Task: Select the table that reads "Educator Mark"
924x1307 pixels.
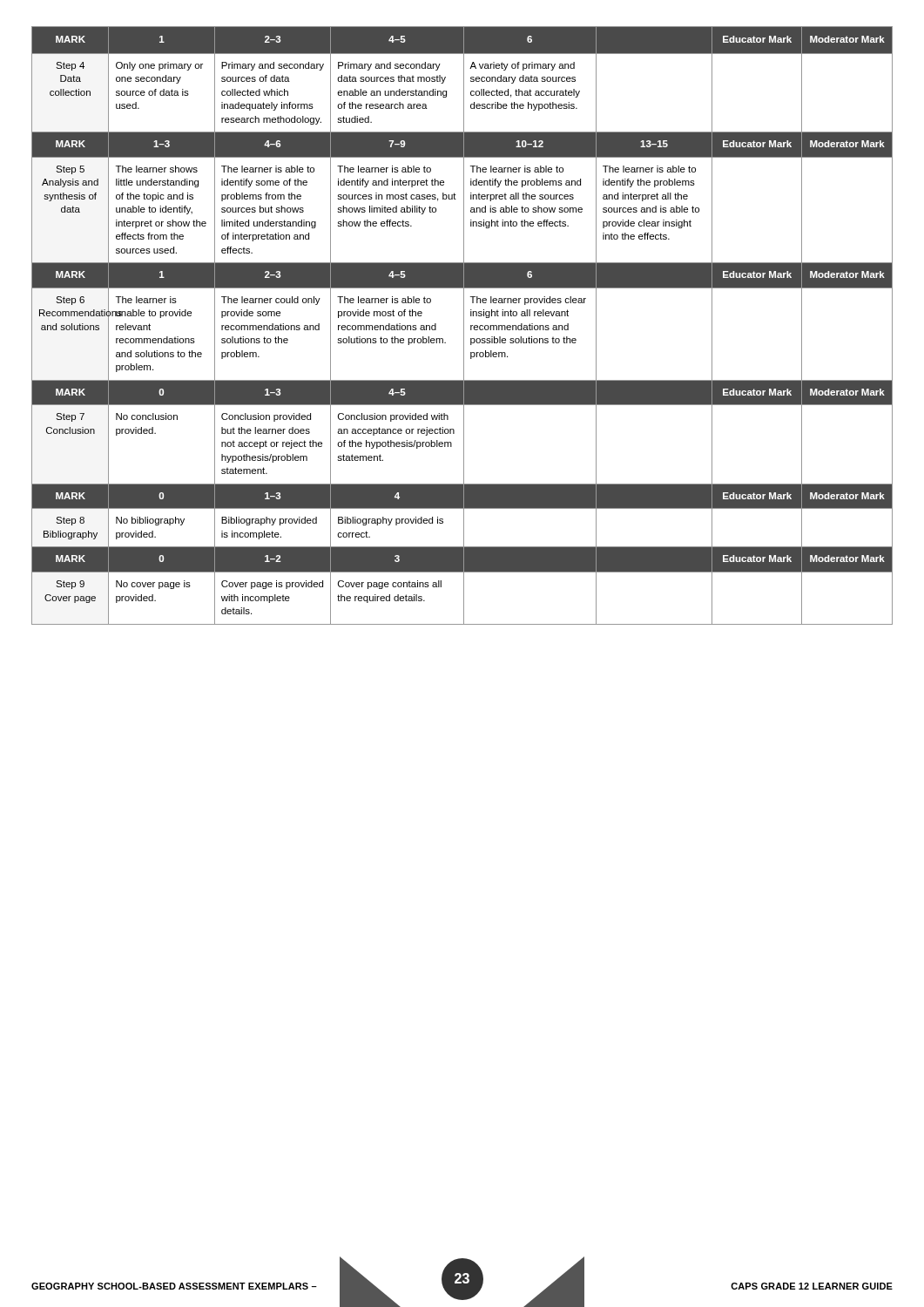Action: (462, 325)
